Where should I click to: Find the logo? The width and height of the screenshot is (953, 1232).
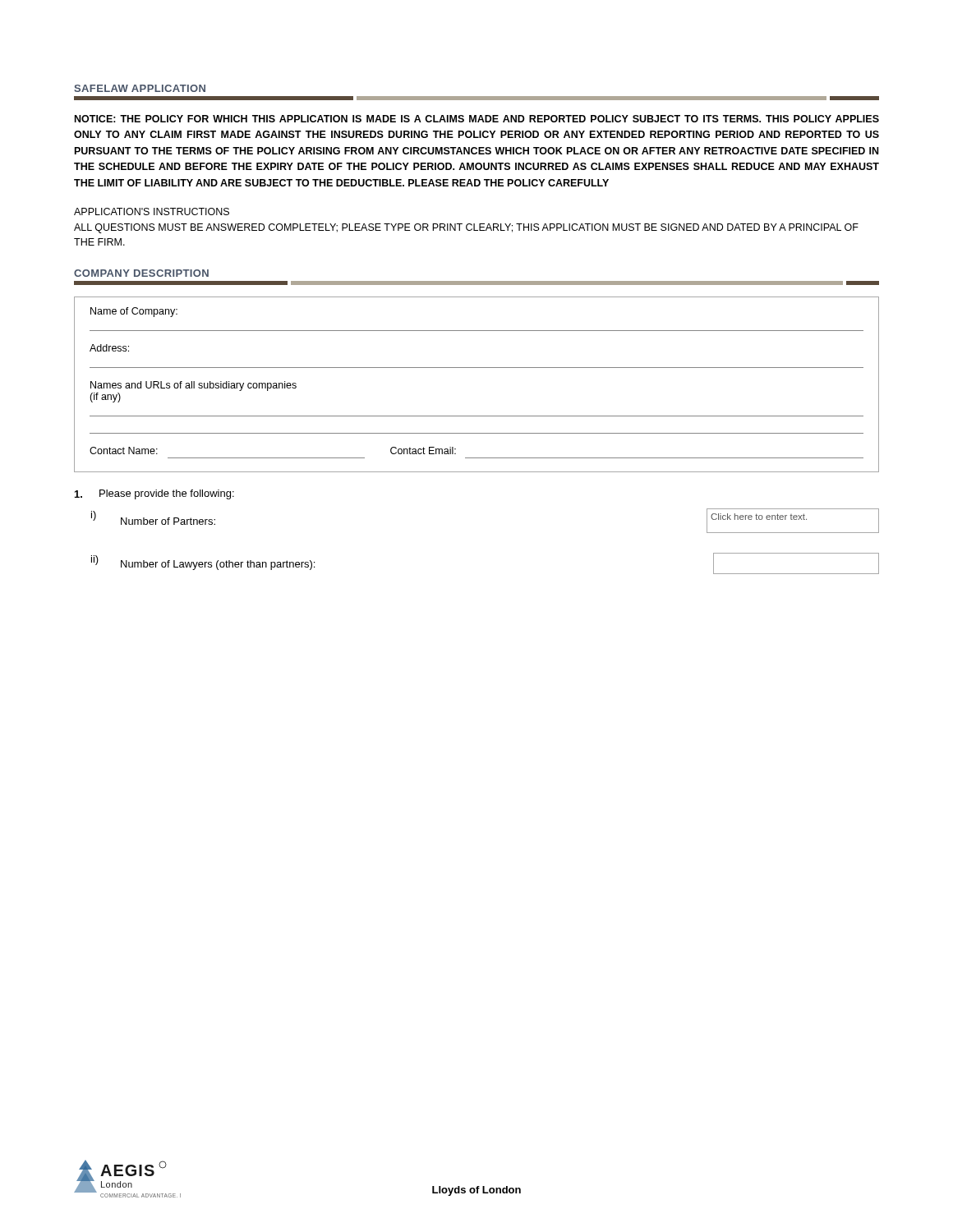pyautogui.click(x=127, y=1178)
